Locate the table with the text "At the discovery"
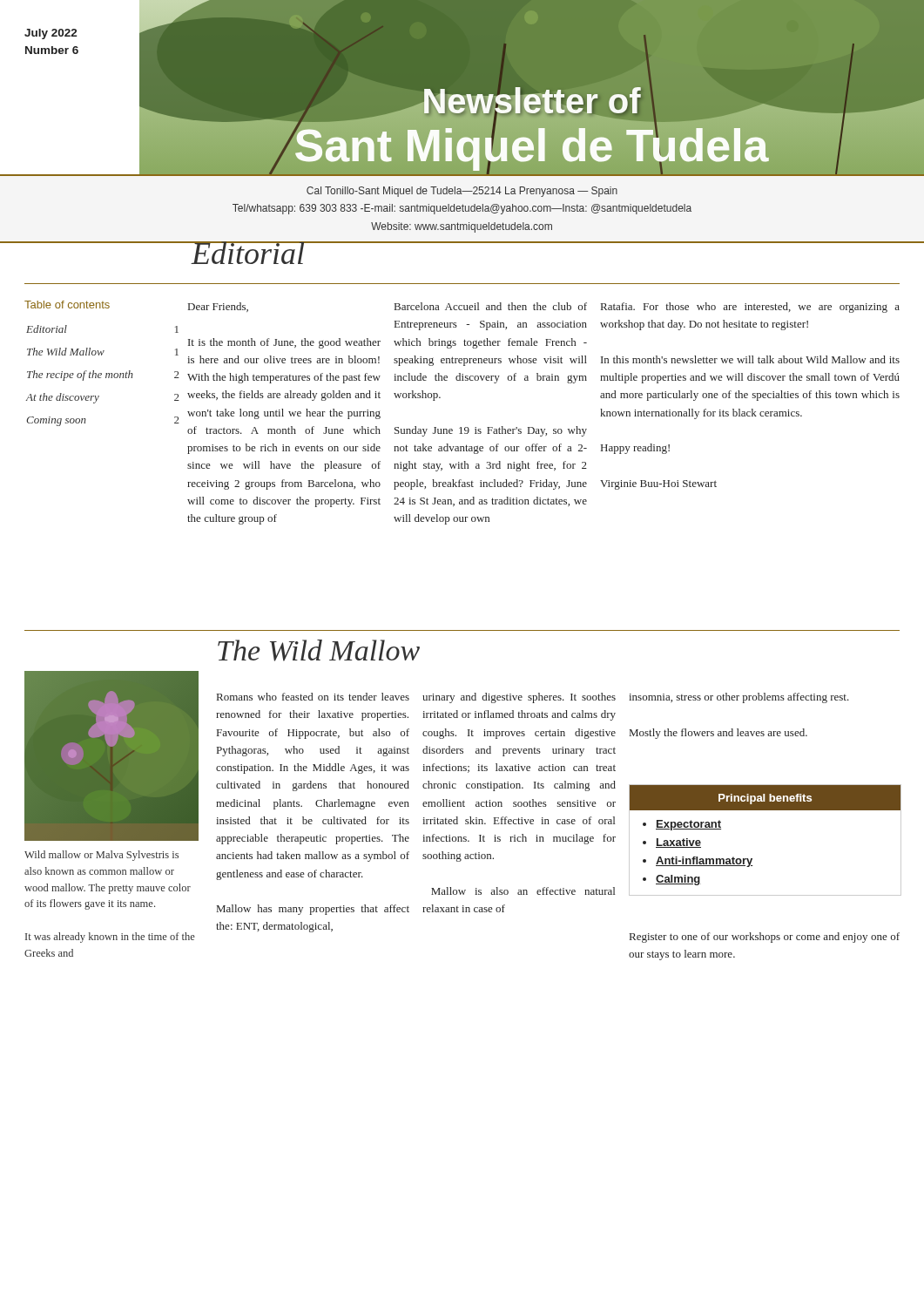This screenshot has height=1307, width=924. [103, 375]
